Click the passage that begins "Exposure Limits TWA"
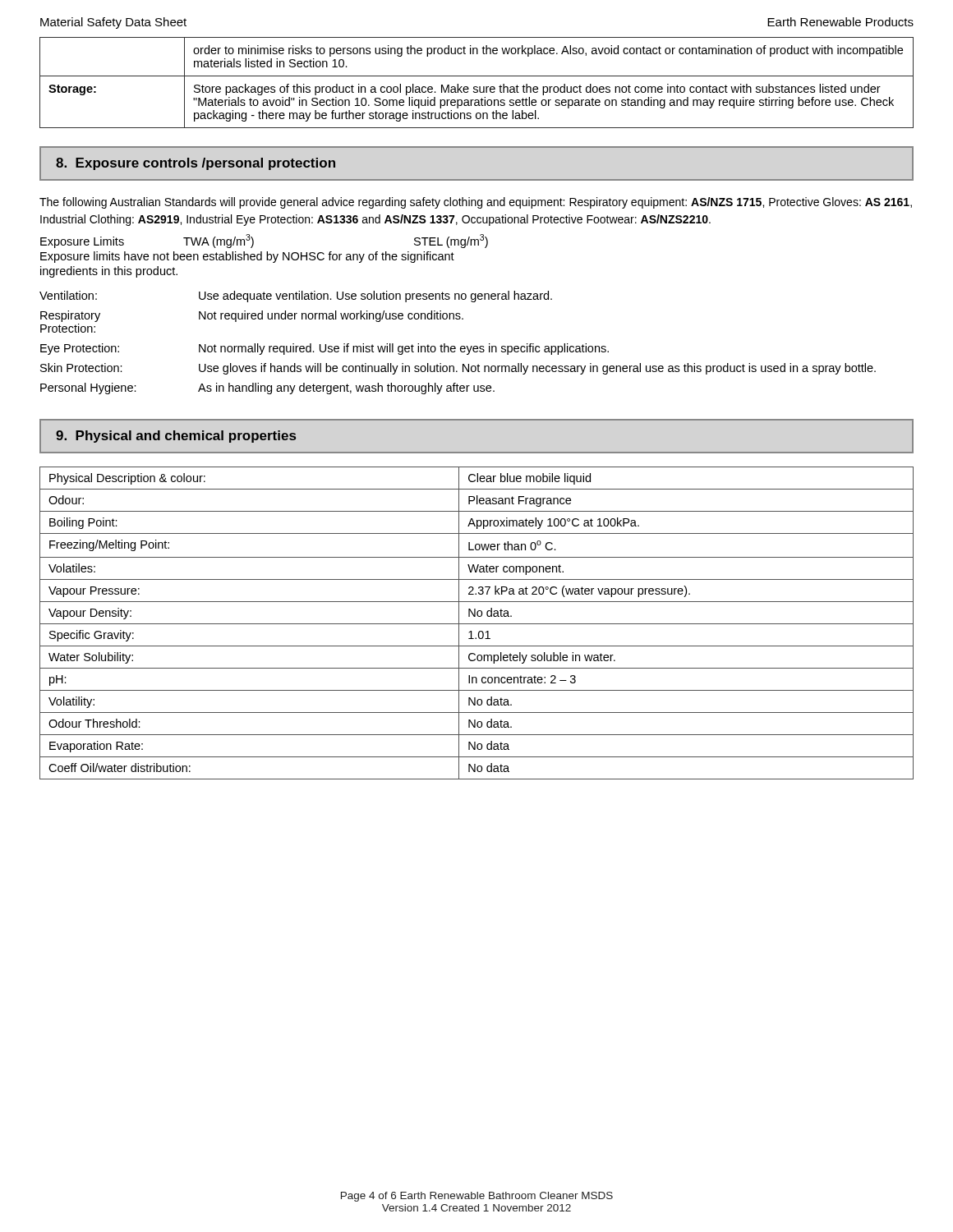The image size is (953, 1232). [264, 241]
